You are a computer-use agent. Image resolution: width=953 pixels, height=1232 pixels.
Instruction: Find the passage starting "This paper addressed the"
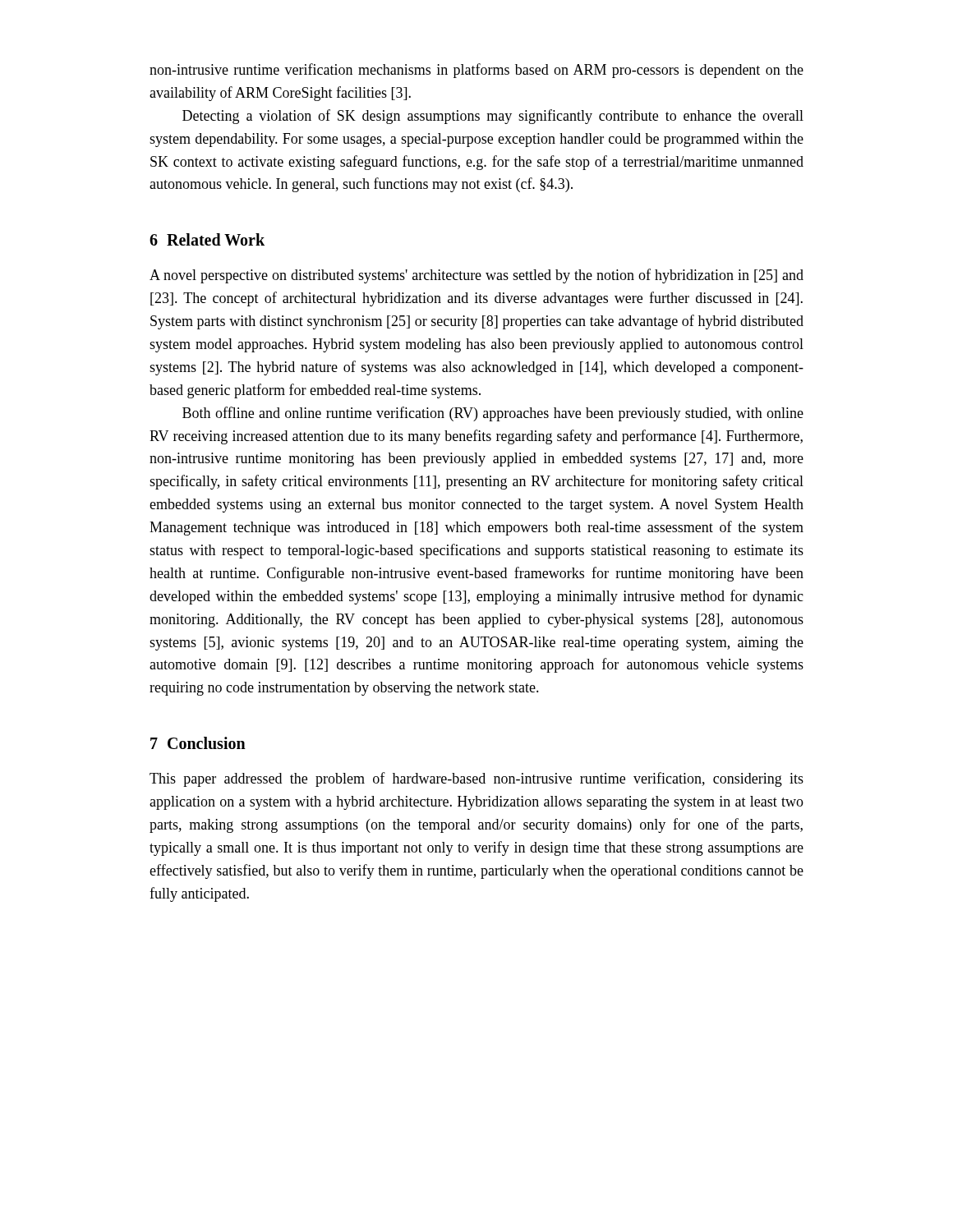point(476,837)
